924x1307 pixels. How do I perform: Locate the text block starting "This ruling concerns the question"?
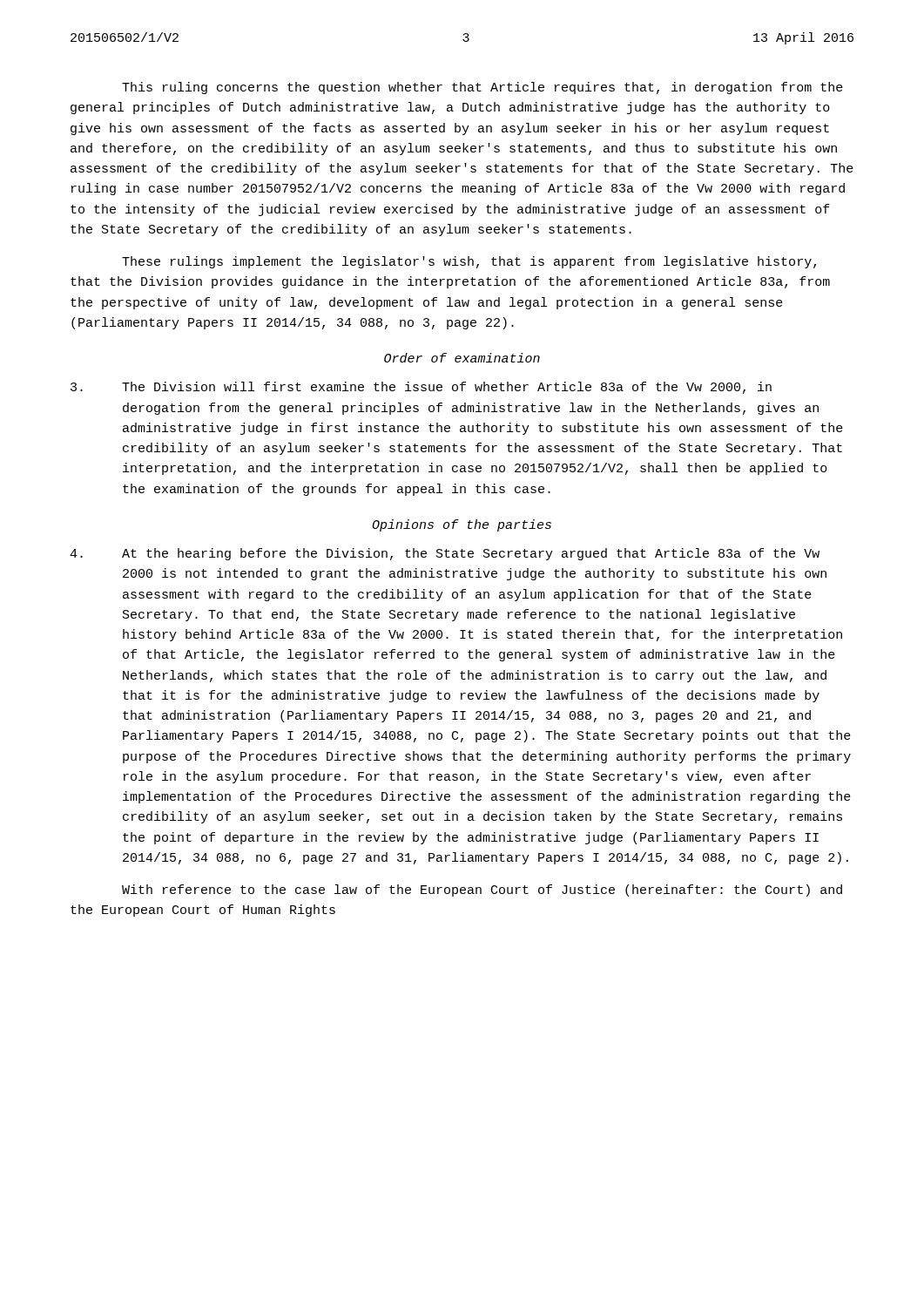[462, 159]
